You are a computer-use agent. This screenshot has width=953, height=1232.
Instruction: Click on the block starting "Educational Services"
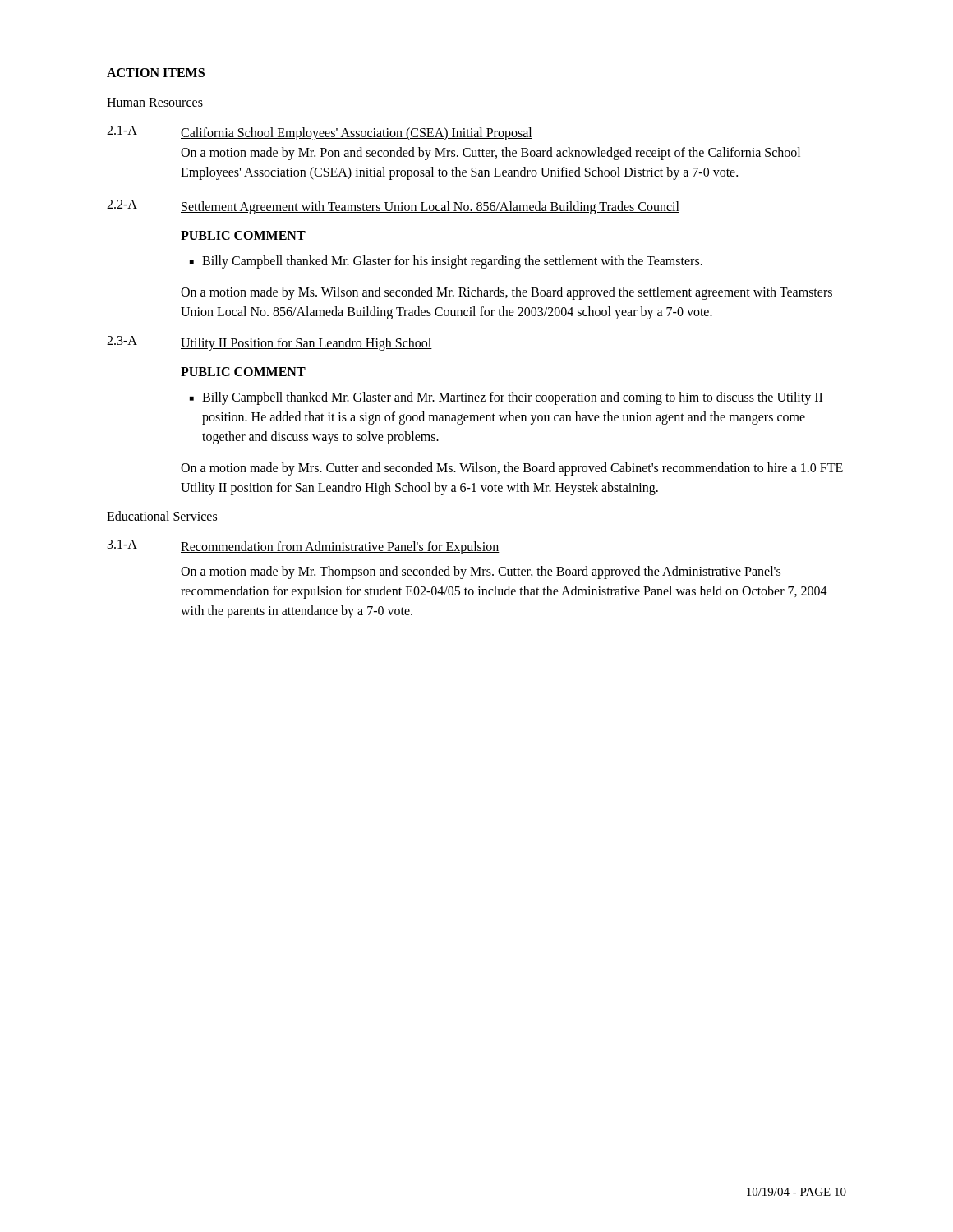coord(162,516)
